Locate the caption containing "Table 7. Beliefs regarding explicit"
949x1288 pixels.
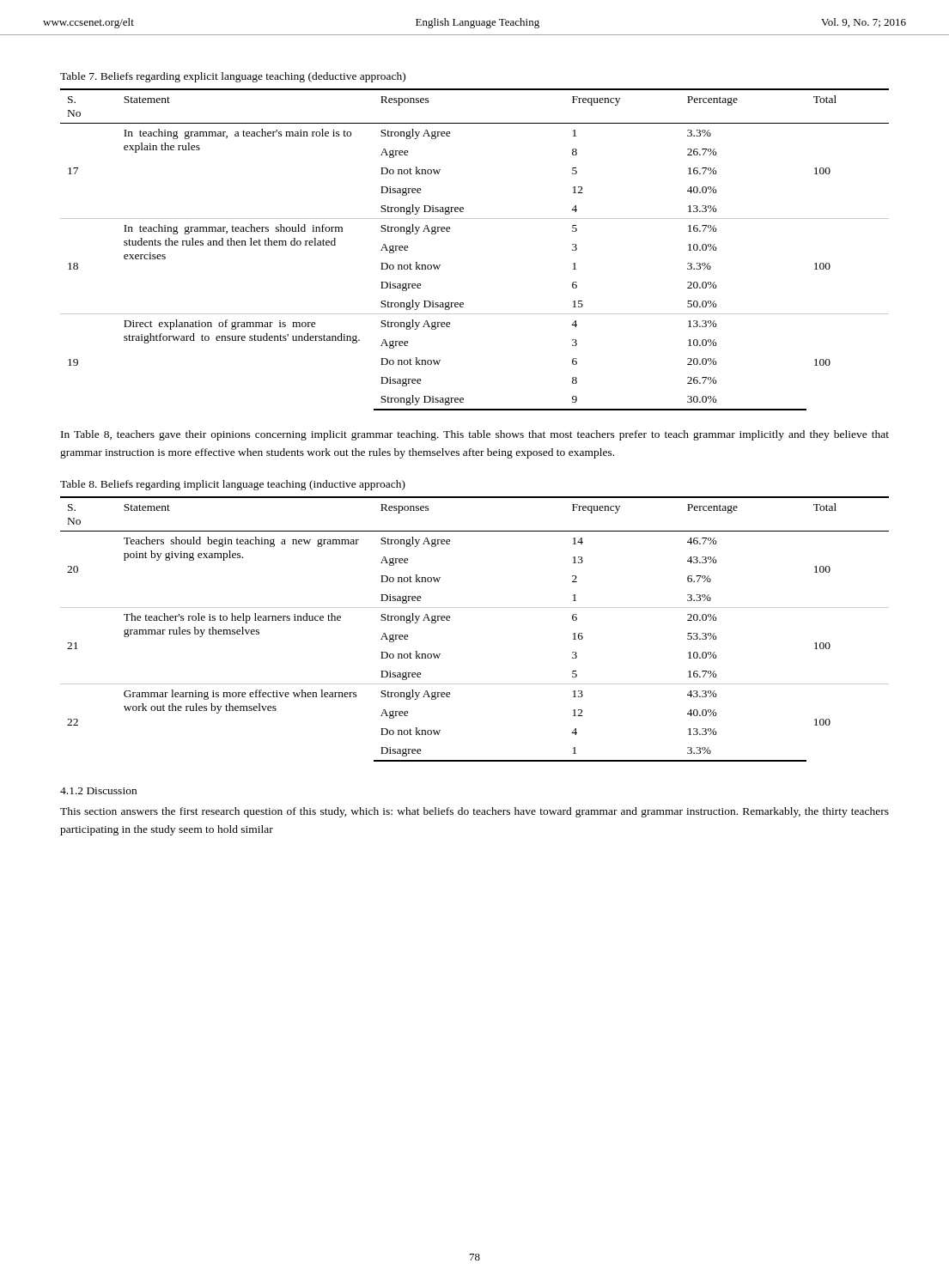(233, 76)
